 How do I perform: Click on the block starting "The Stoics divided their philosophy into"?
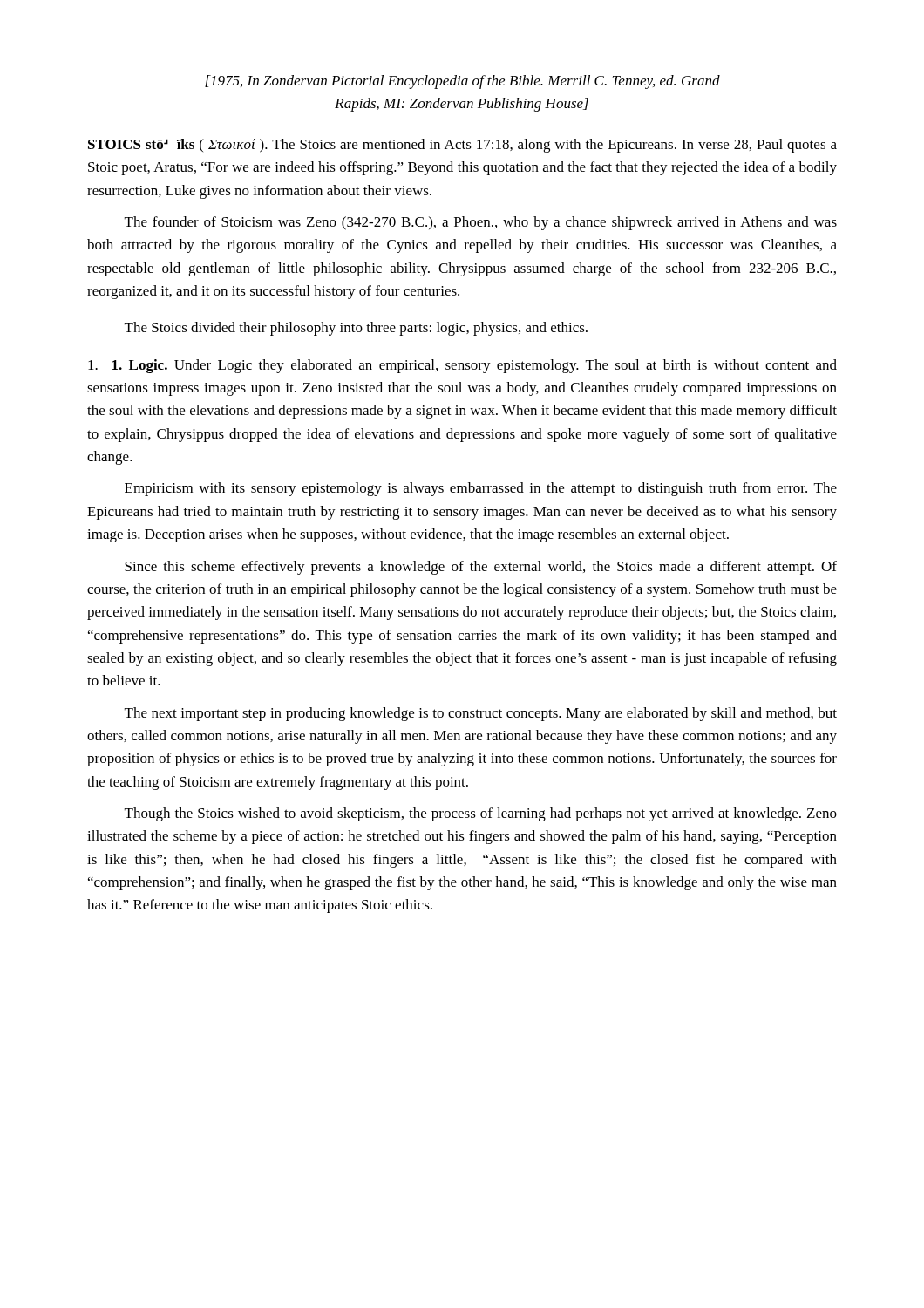click(x=462, y=328)
